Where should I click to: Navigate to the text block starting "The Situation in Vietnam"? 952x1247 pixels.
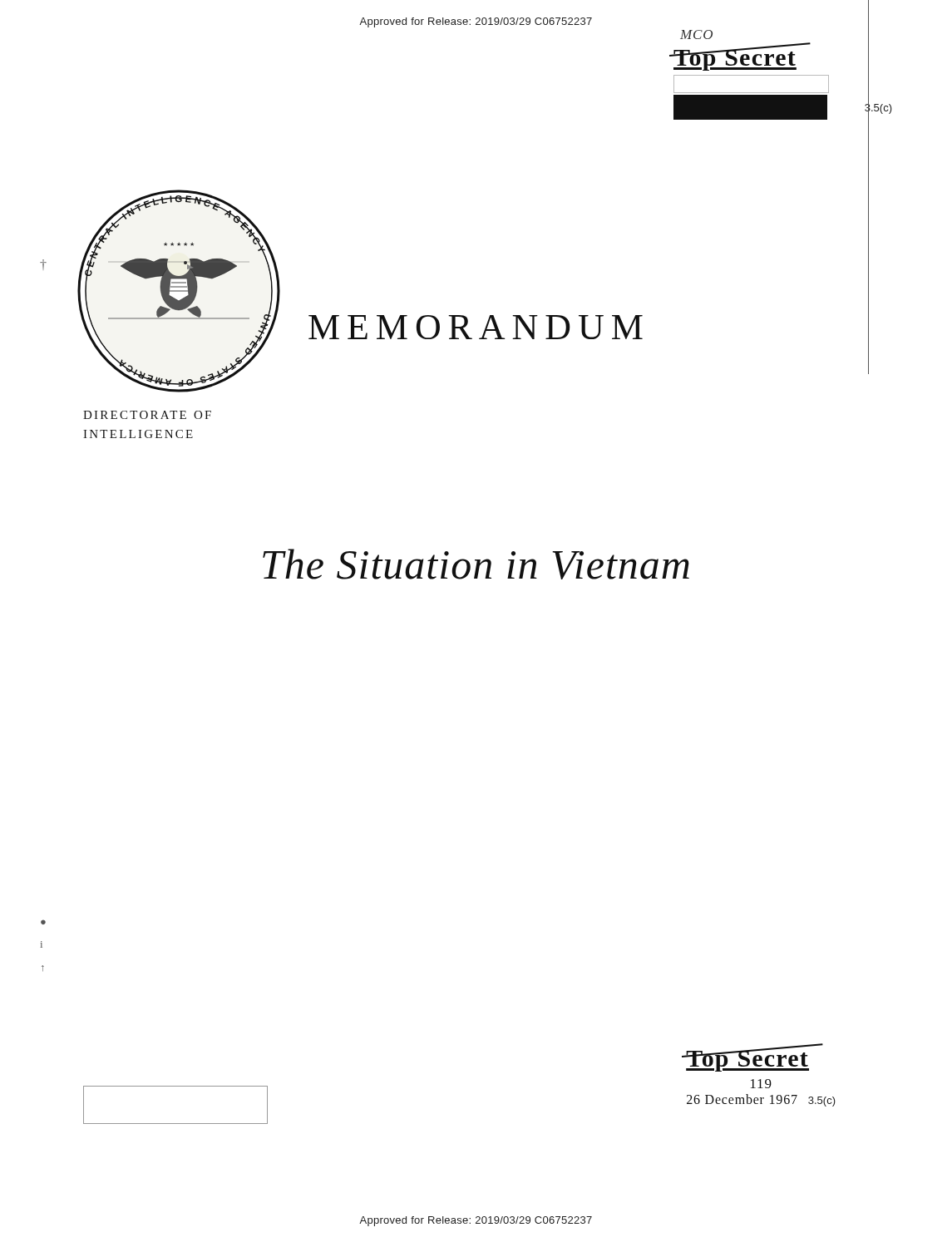click(476, 564)
